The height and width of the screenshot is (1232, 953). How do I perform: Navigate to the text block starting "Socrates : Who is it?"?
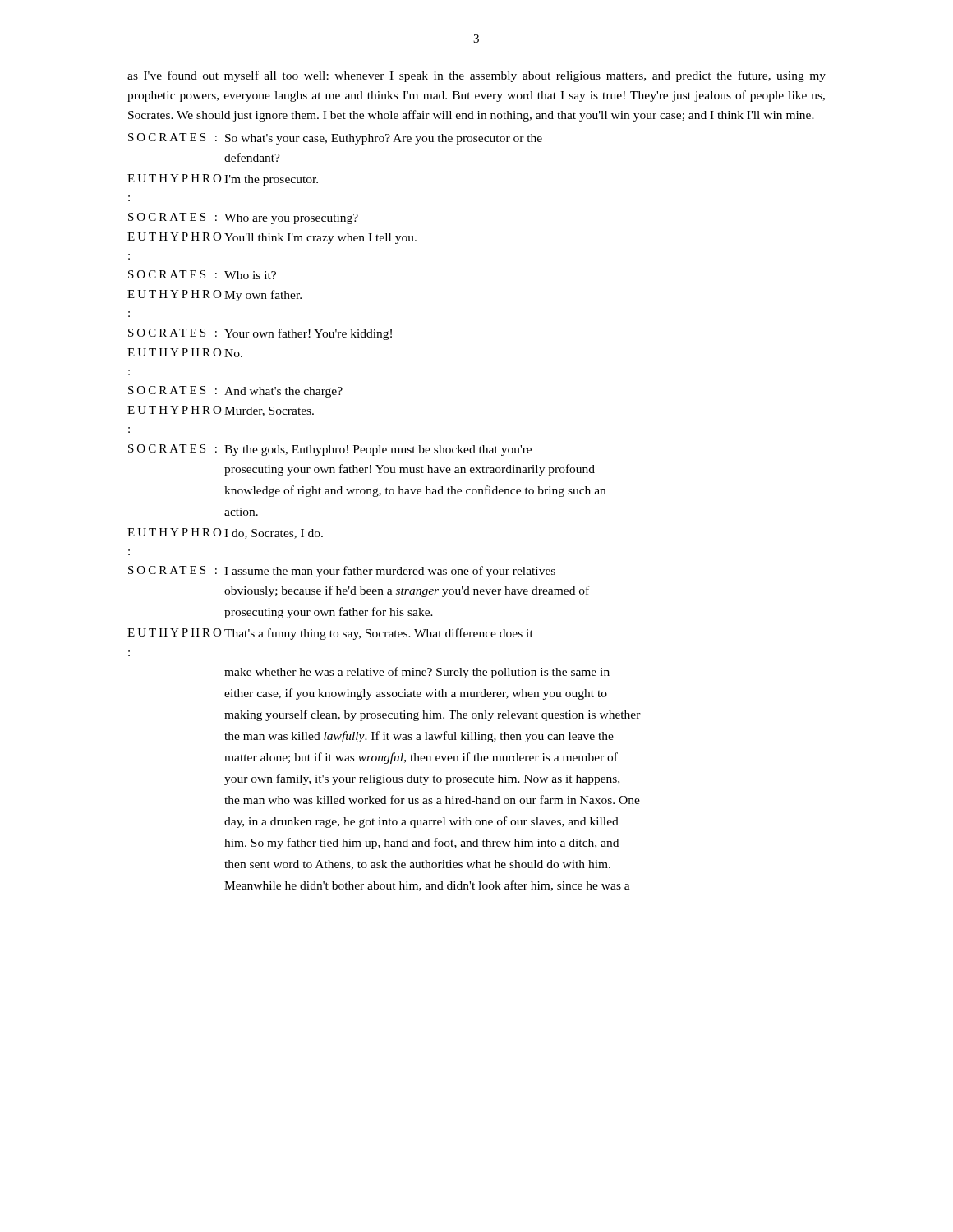pyautogui.click(x=202, y=275)
